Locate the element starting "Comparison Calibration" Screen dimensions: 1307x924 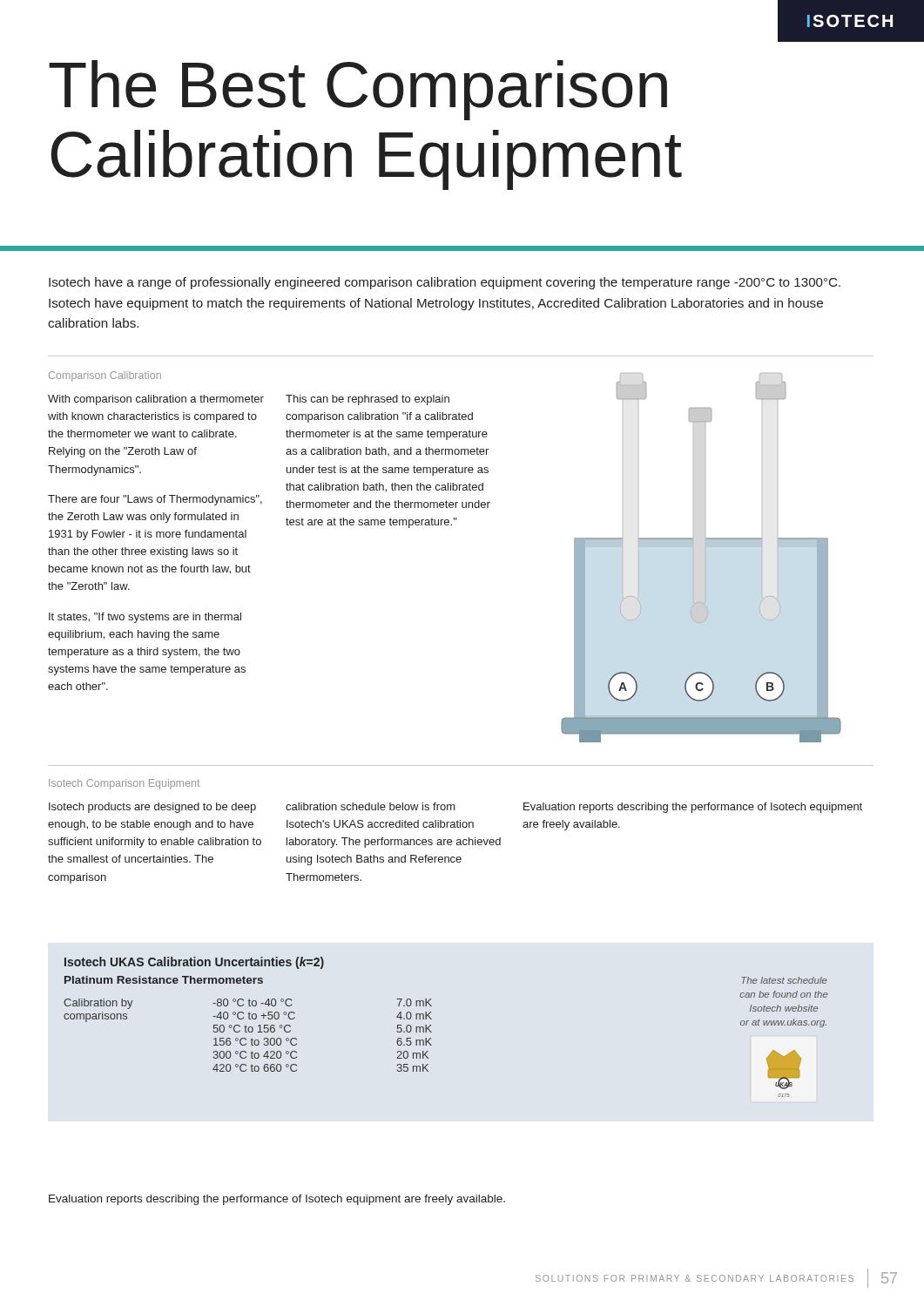click(105, 376)
